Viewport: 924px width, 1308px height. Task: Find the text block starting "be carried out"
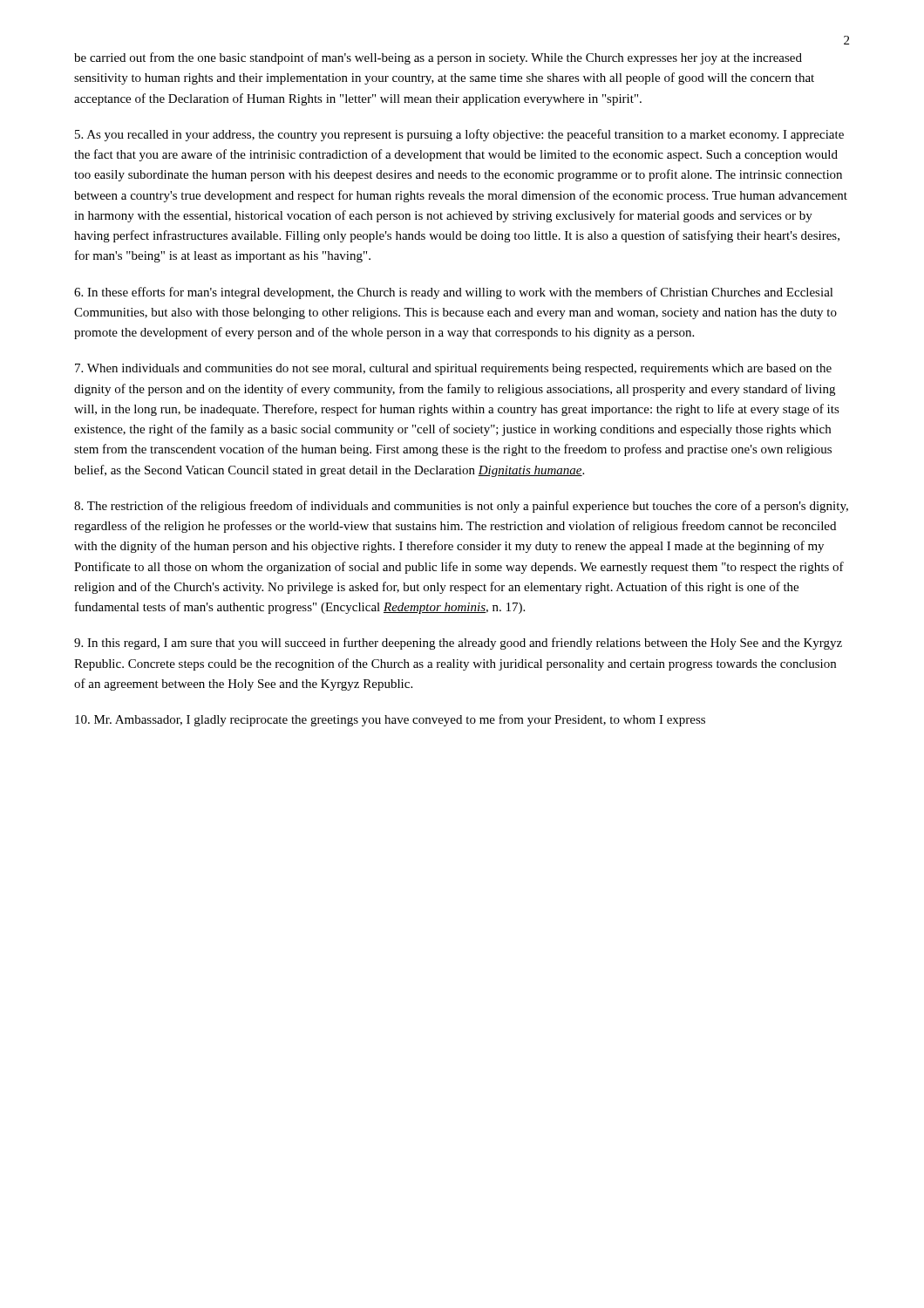(444, 78)
